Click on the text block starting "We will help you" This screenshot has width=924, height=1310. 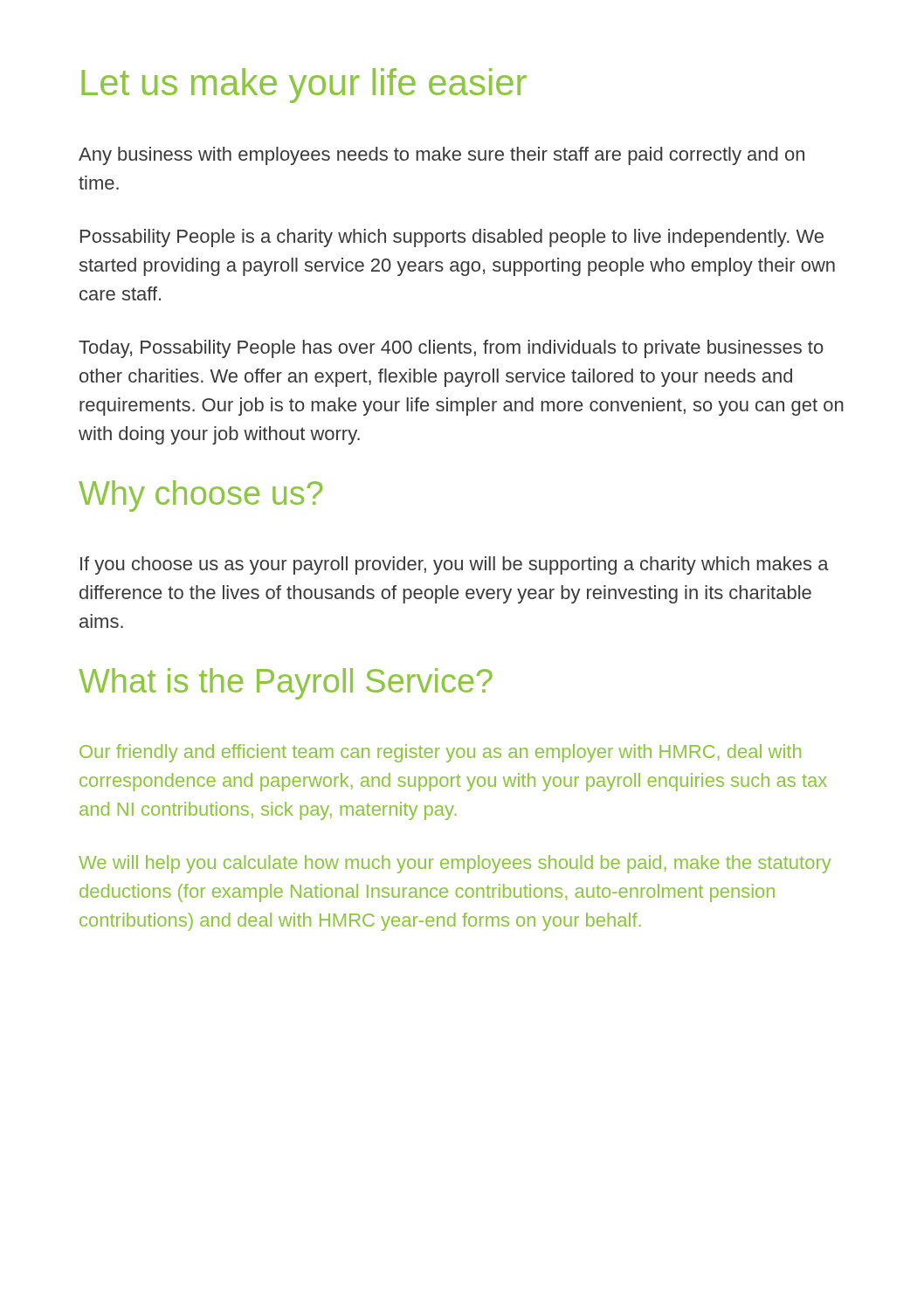point(462,891)
